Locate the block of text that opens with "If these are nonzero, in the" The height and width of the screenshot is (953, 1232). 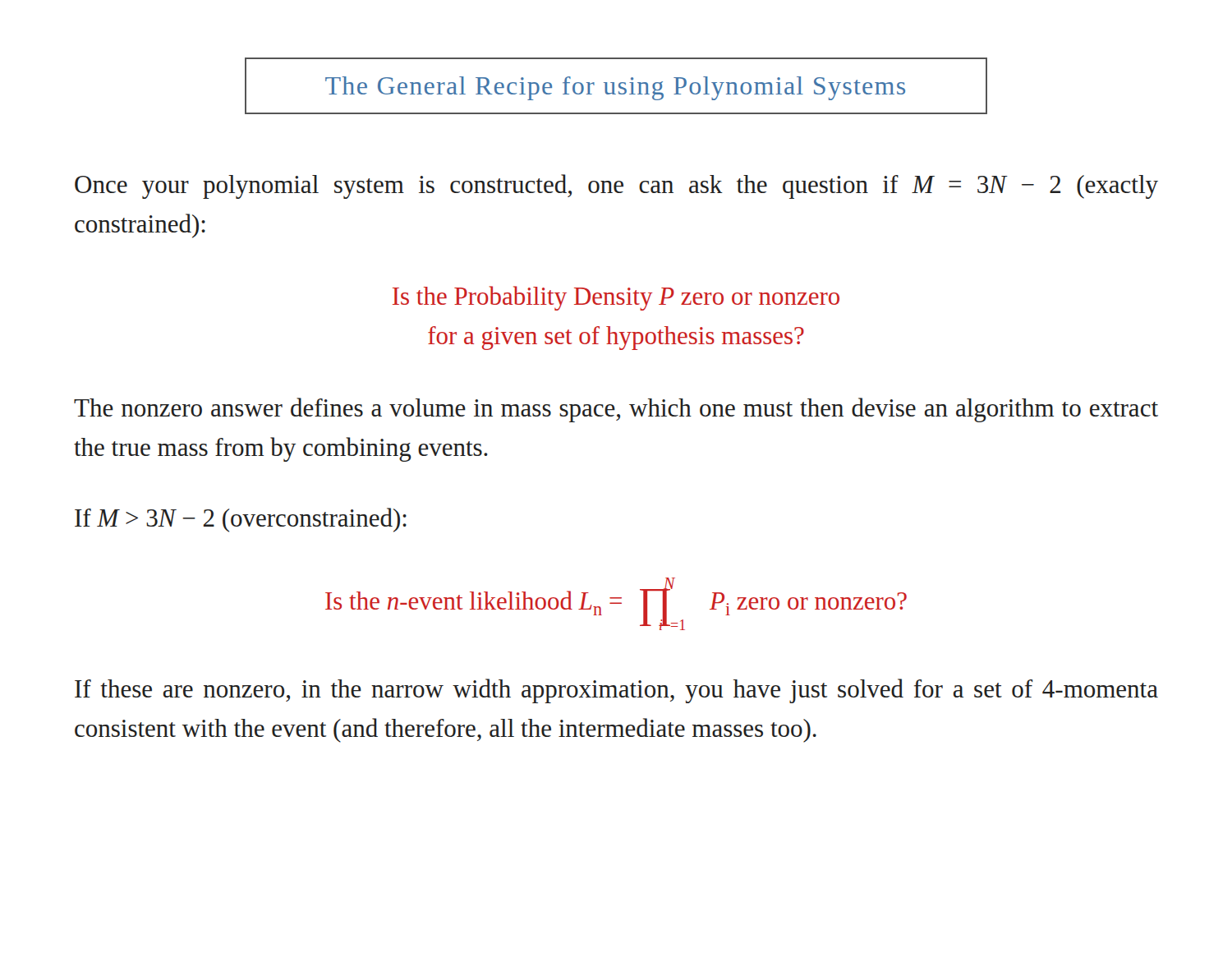[x=616, y=709]
